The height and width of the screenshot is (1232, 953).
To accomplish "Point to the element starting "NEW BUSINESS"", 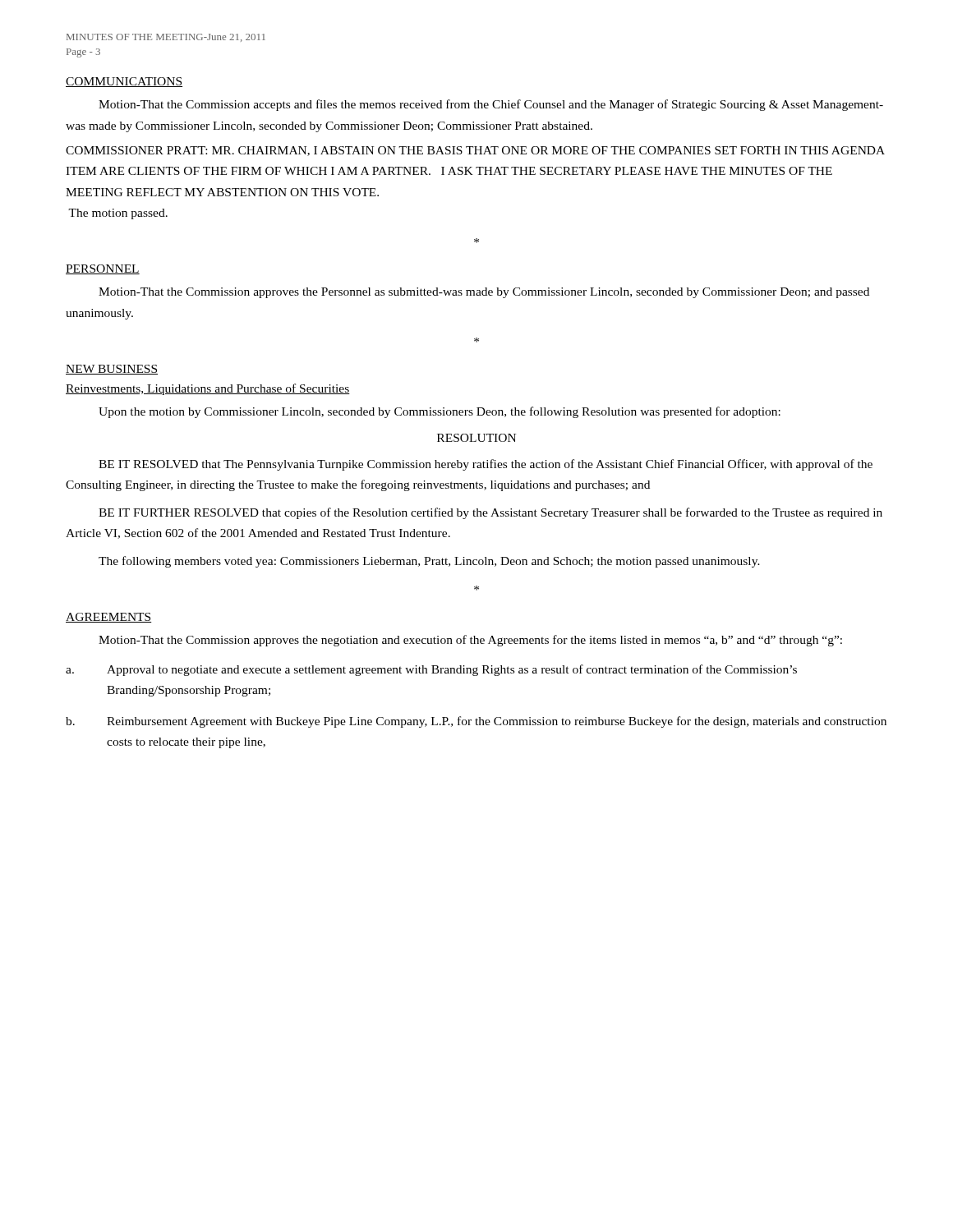I will [x=112, y=368].
